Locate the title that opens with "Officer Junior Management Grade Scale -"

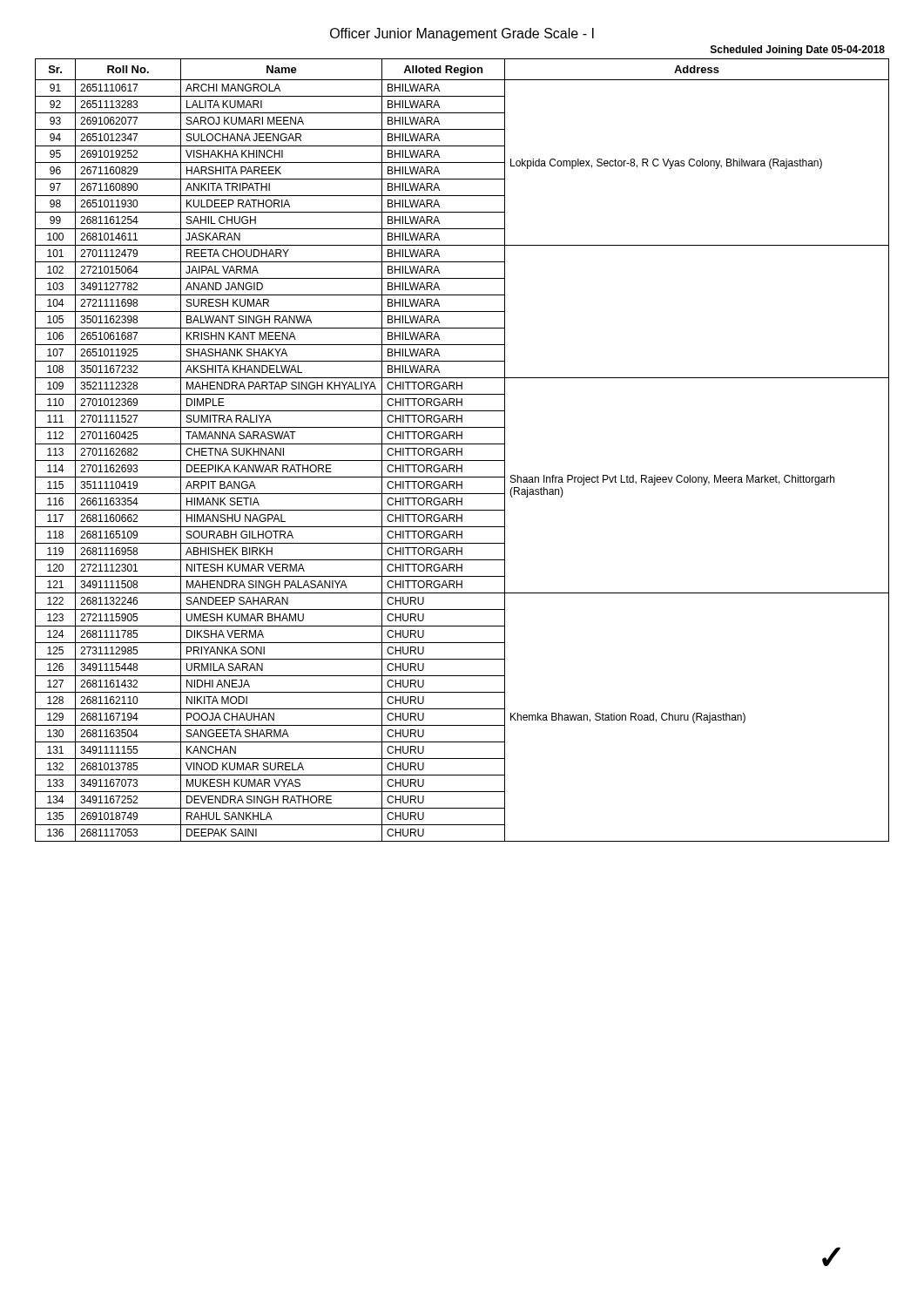(462, 34)
